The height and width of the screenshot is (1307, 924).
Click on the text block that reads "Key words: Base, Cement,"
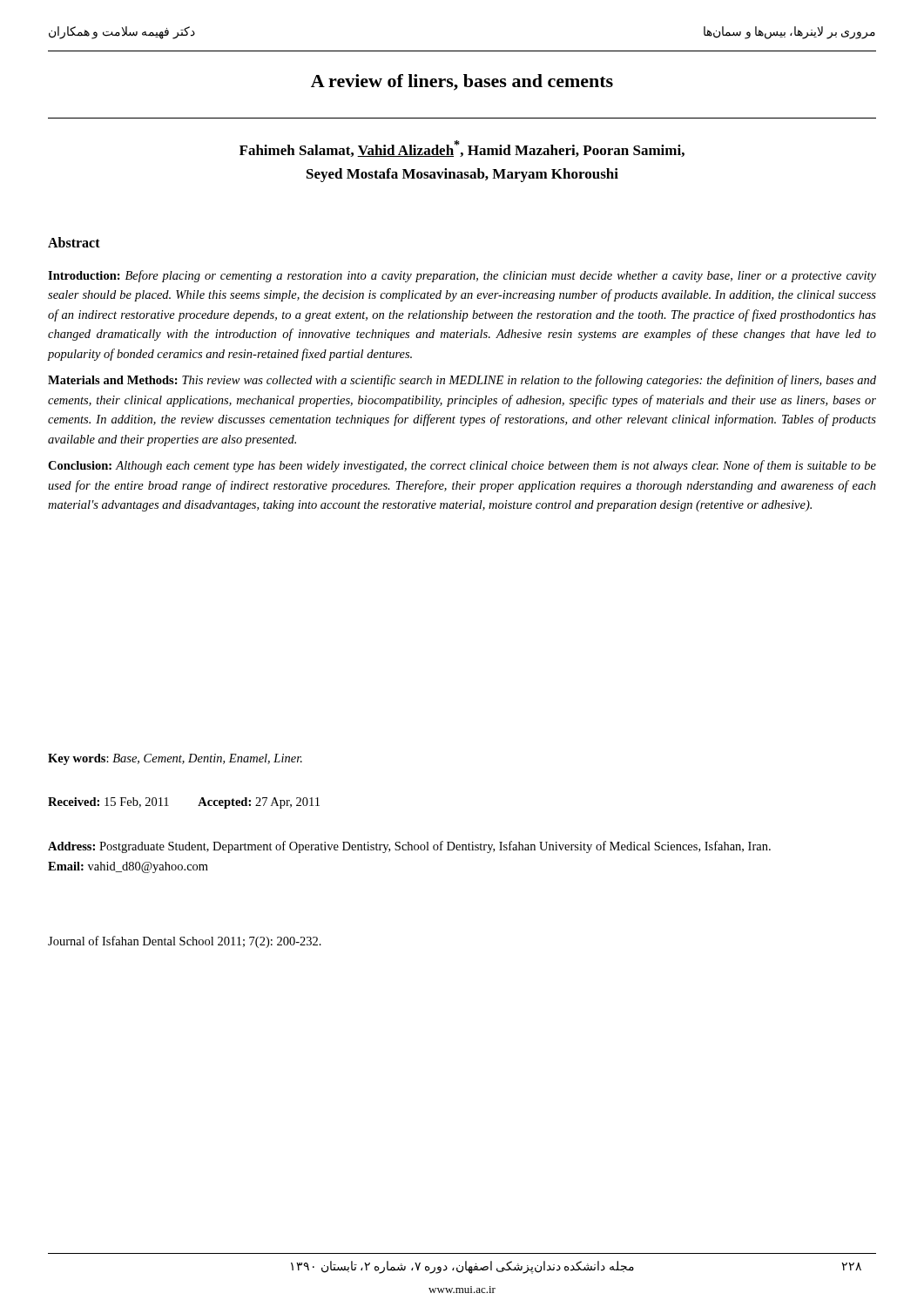click(175, 758)
